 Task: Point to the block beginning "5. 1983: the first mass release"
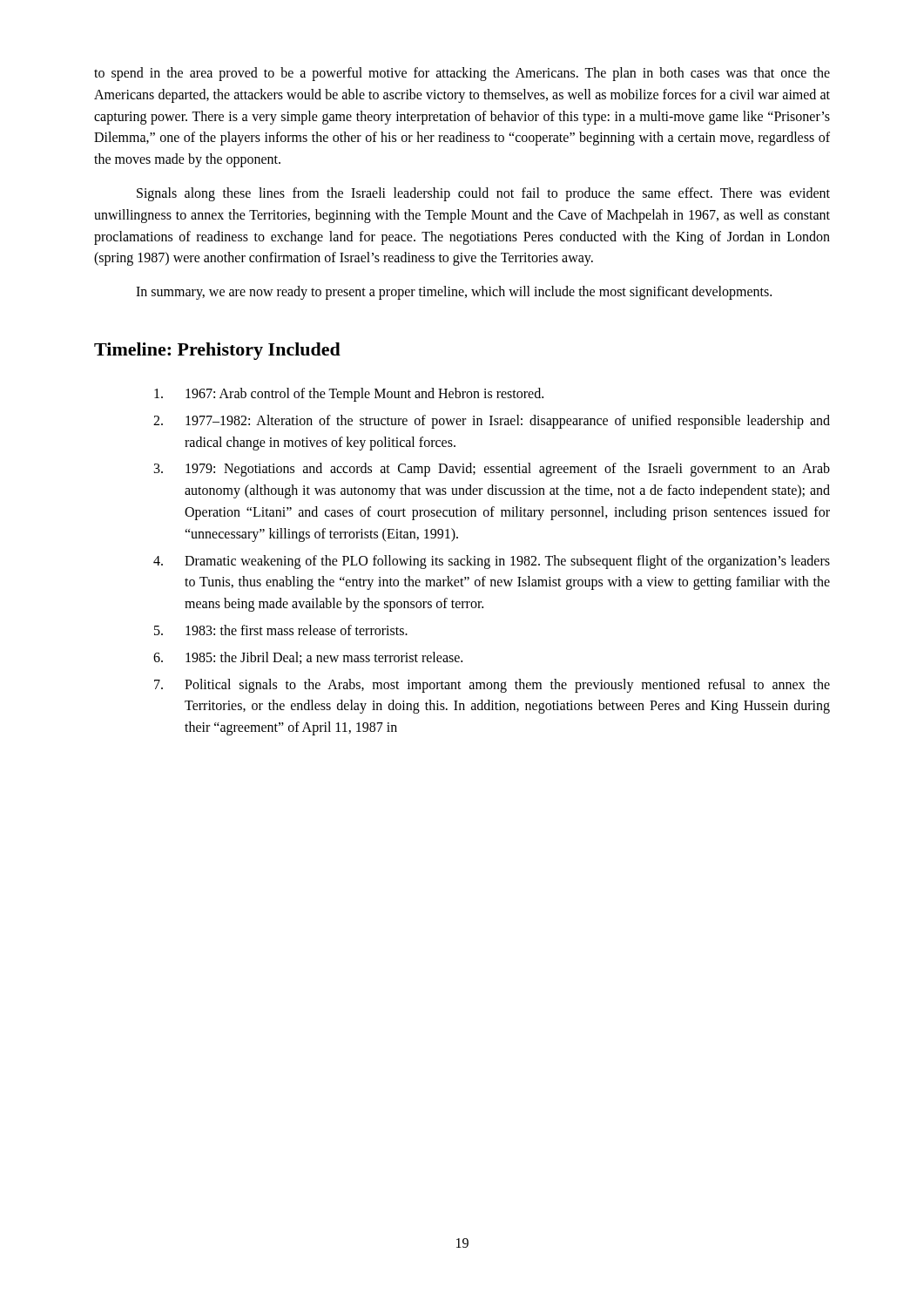(x=281, y=630)
